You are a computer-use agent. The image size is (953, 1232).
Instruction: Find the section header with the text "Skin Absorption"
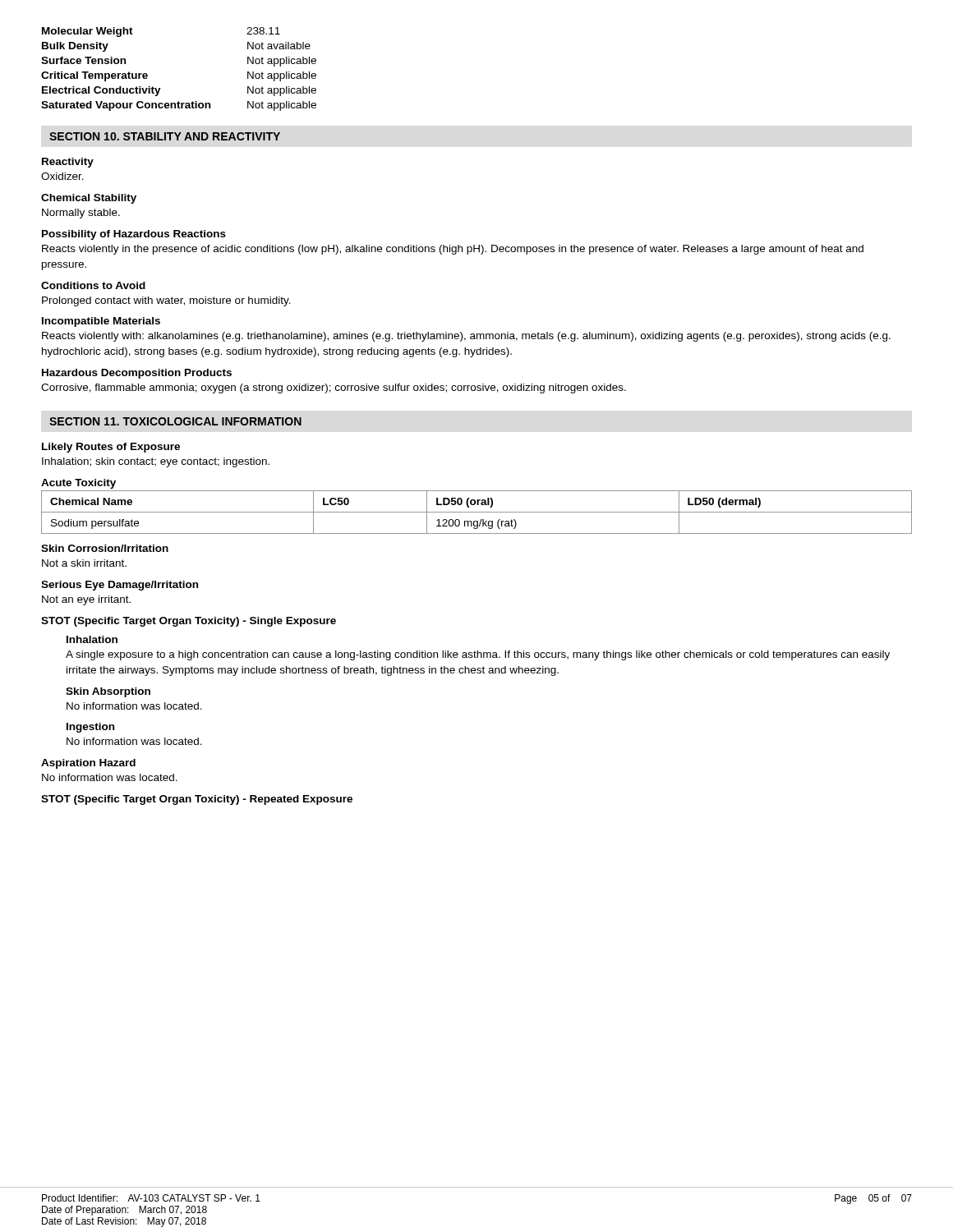tap(108, 691)
